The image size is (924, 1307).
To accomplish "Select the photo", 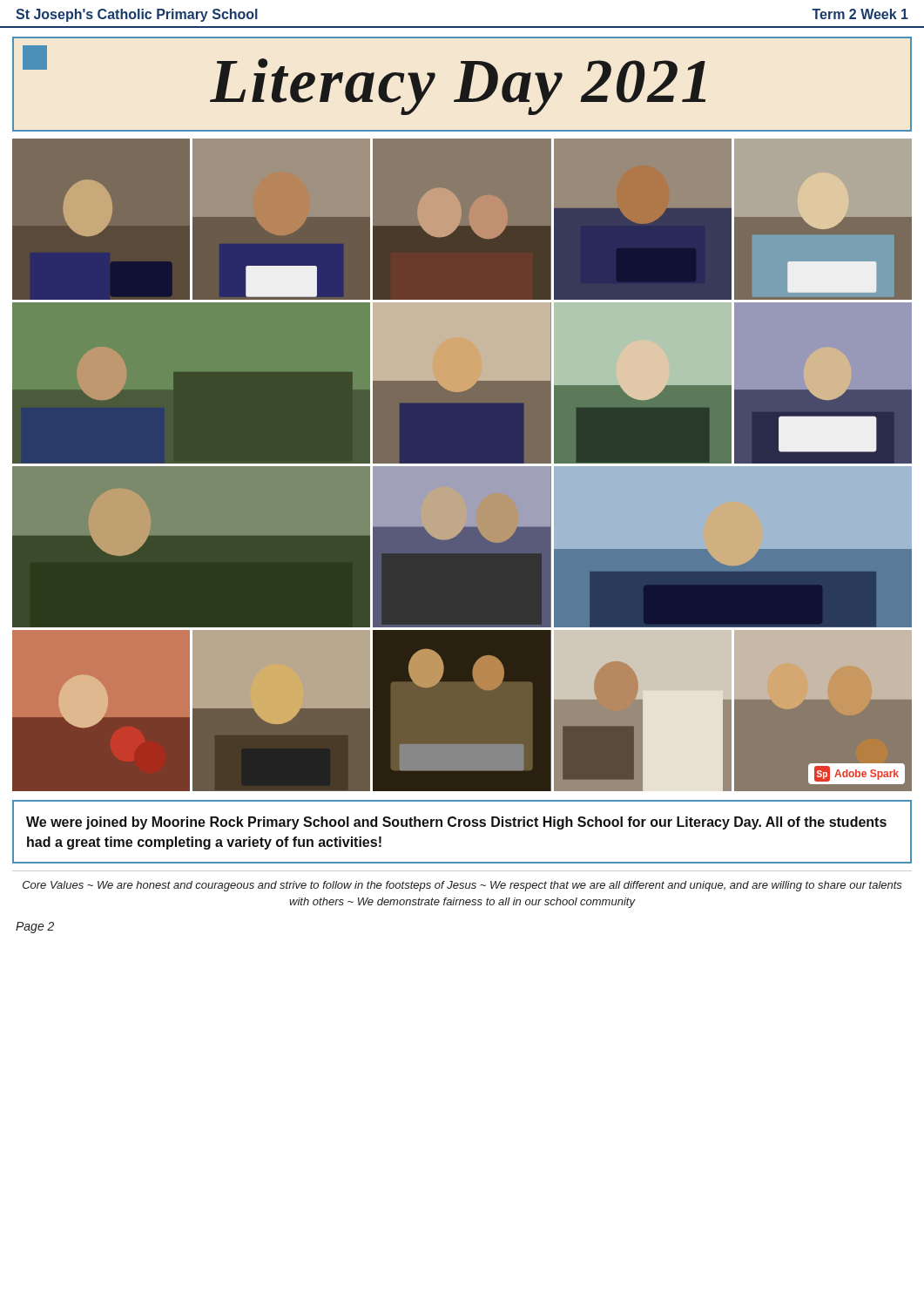I will [x=462, y=465].
